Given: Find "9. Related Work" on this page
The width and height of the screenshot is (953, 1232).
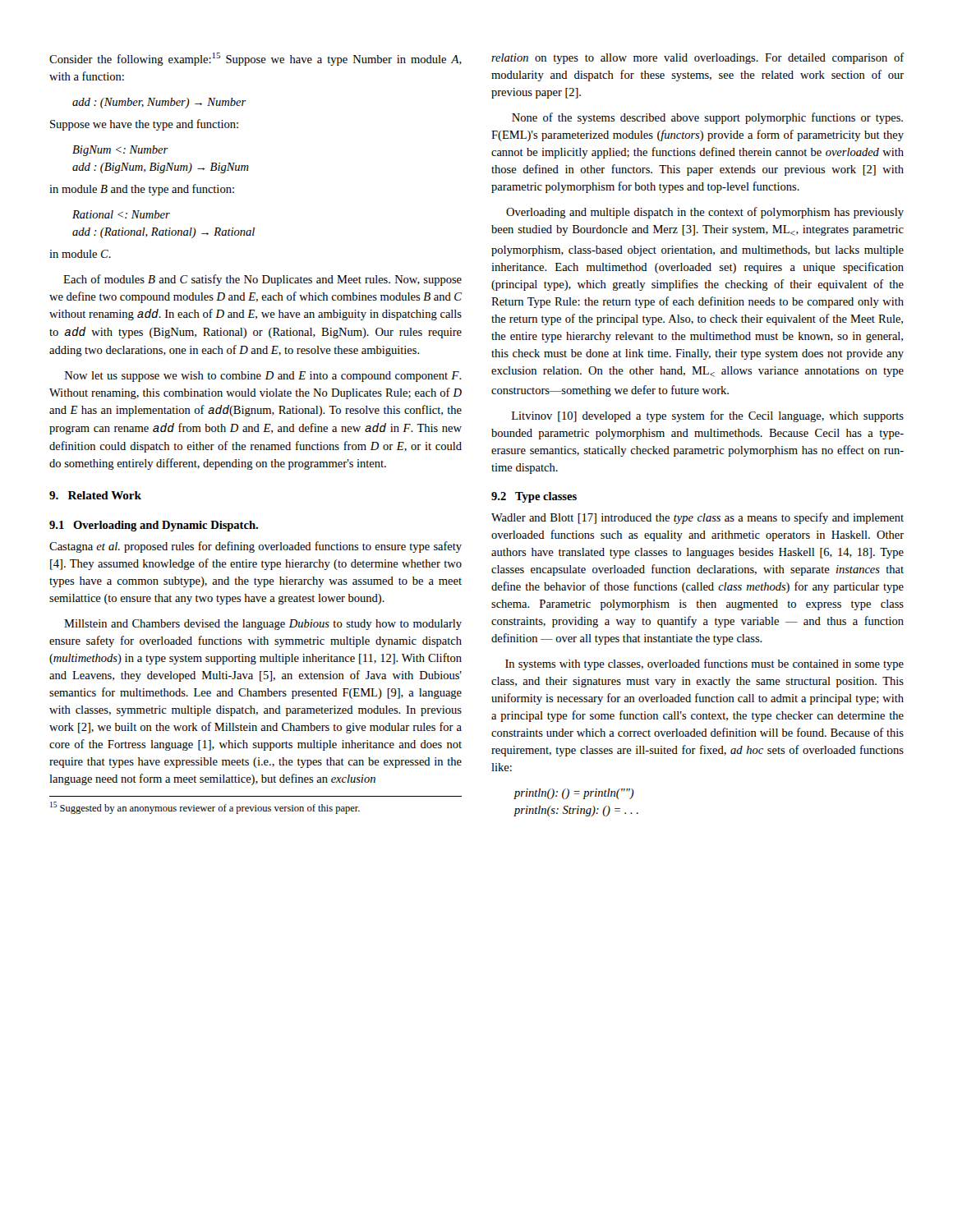Looking at the screenshot, I should [95, 495].
